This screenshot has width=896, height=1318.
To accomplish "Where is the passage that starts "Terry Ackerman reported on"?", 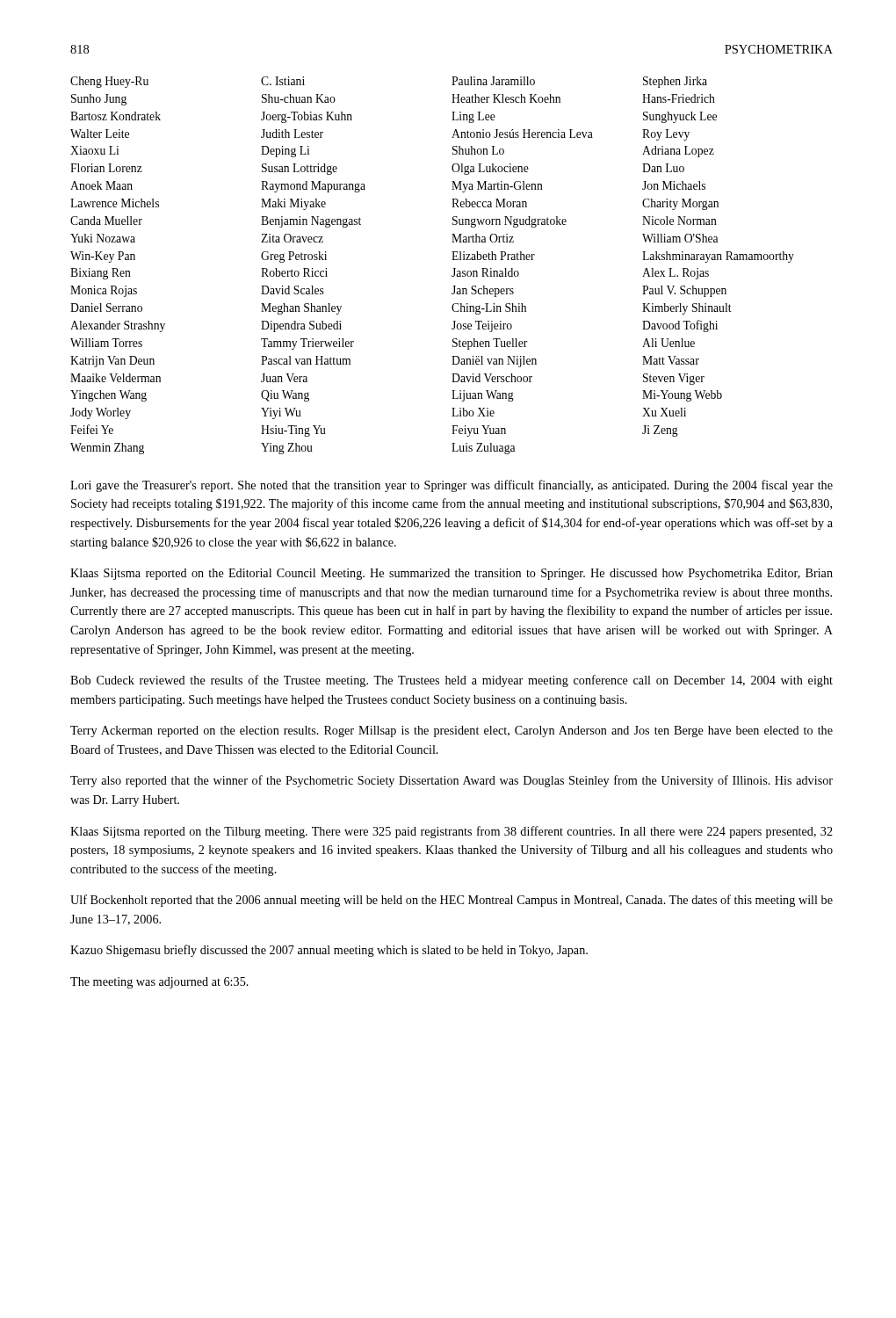I will click(x=451, y=740).
